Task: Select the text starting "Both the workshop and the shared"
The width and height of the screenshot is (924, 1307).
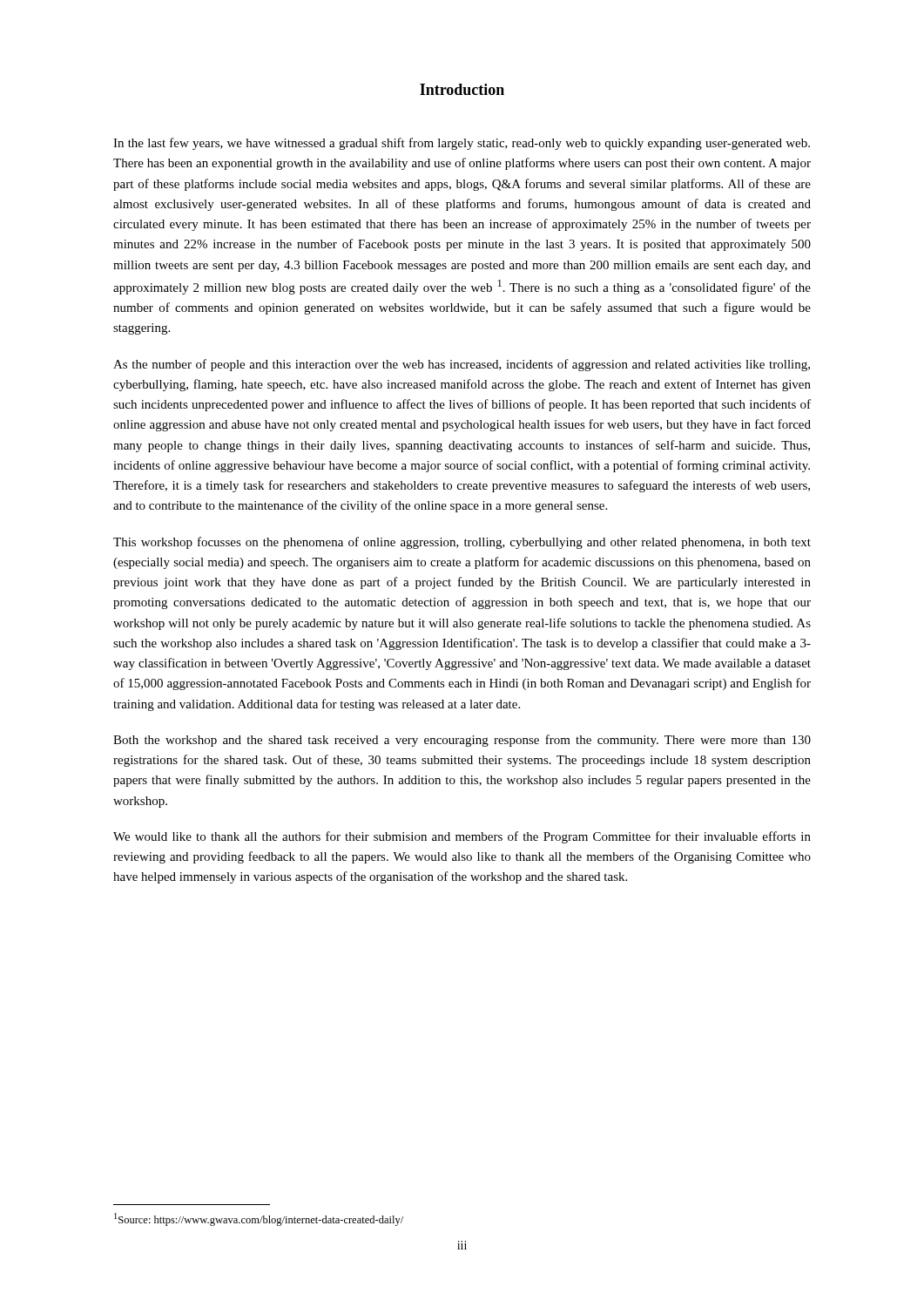Action: coord(462,770)
